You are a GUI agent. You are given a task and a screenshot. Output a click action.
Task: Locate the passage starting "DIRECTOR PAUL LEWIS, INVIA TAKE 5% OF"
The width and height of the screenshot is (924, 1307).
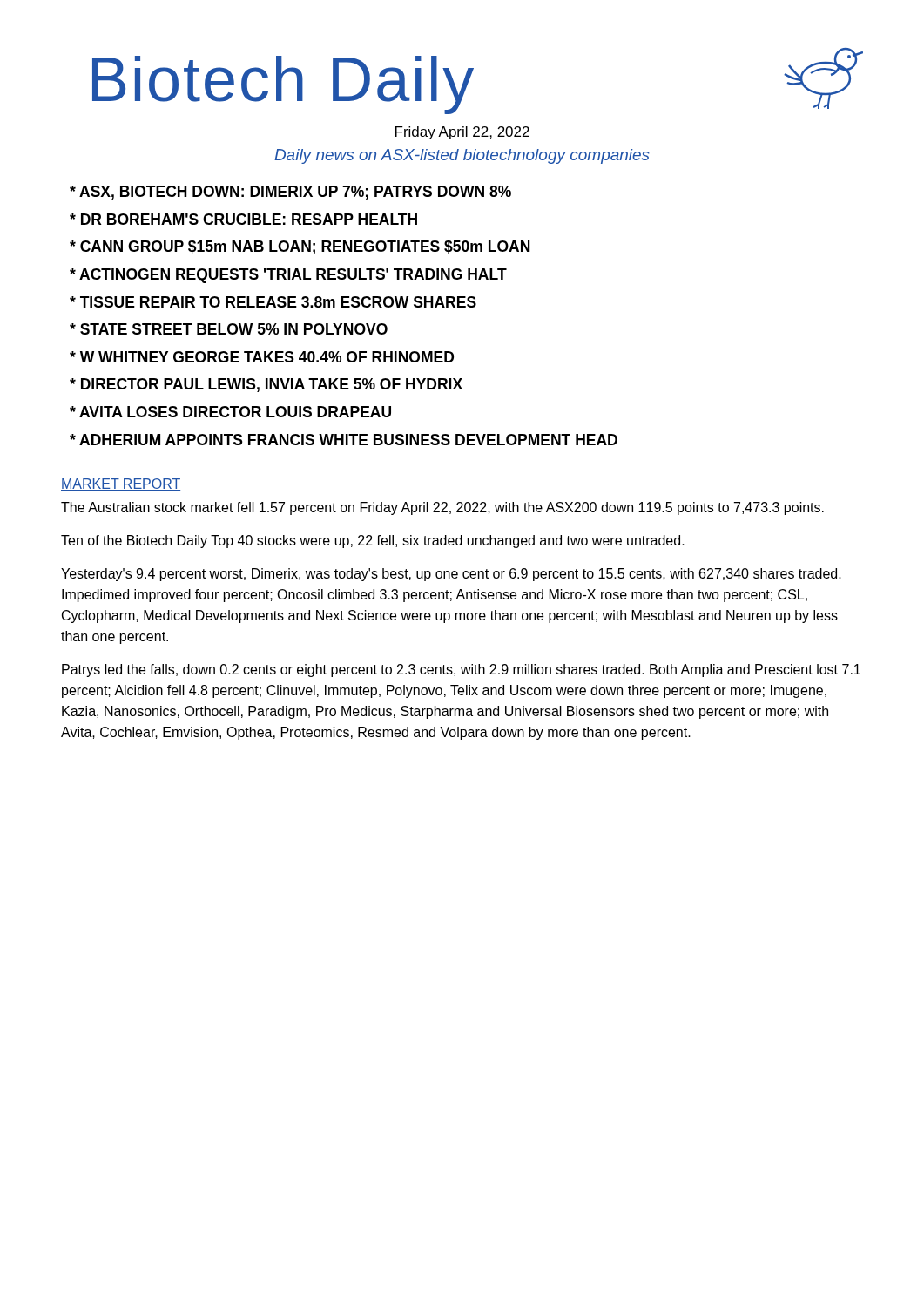tap(266, 385)
